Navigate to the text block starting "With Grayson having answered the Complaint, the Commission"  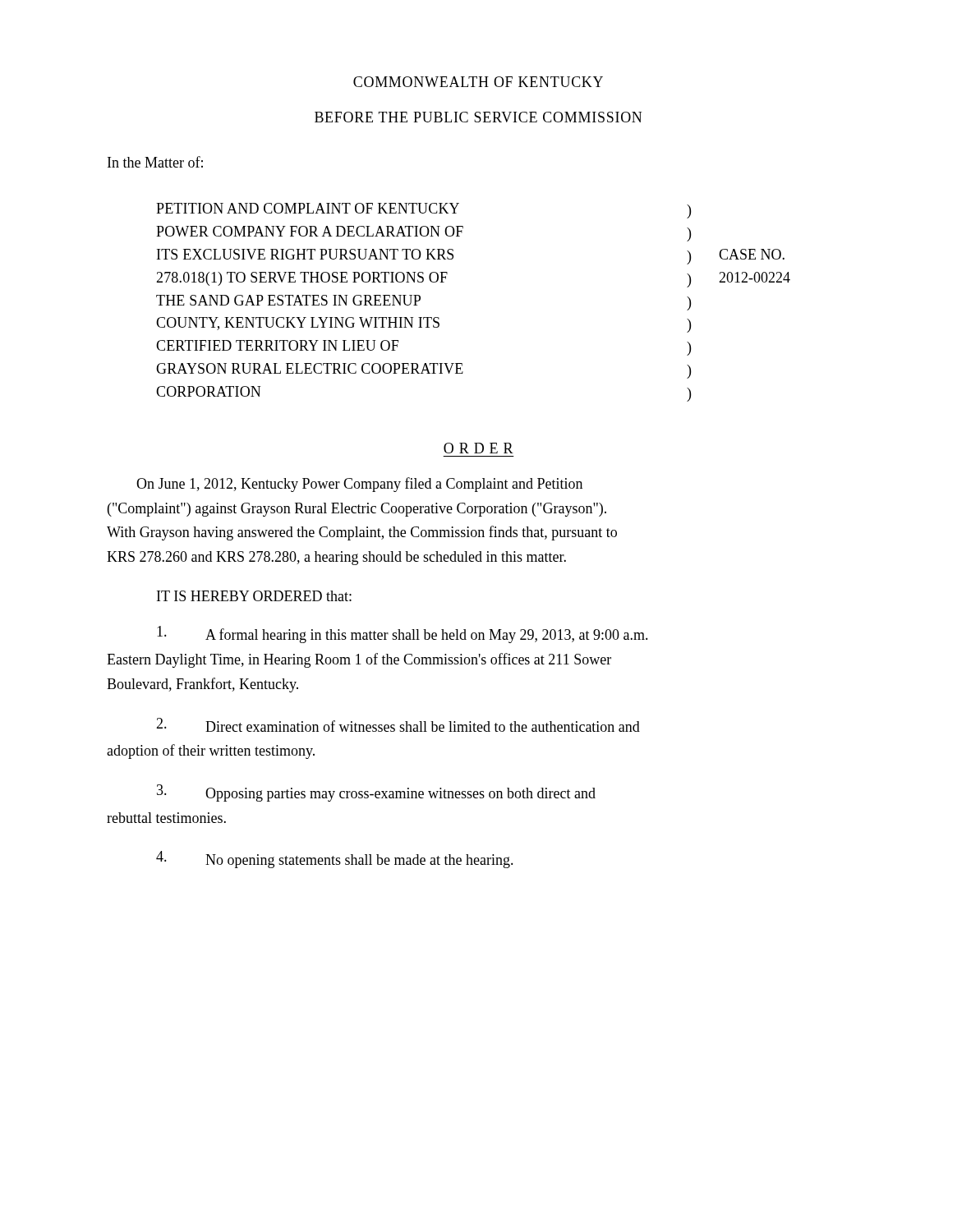[x=362, y=533]
